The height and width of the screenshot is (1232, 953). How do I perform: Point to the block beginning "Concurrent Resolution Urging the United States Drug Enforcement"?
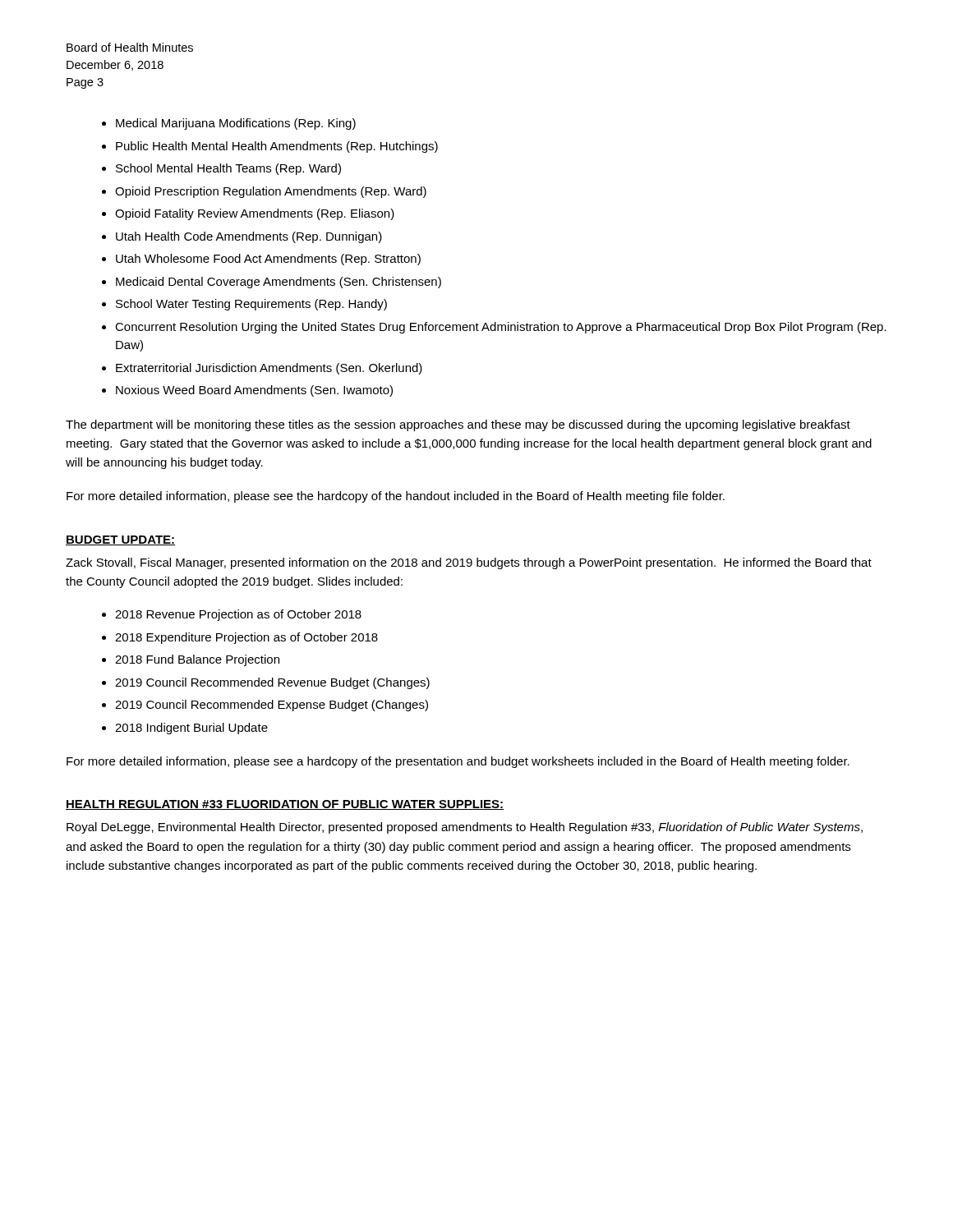pyautogui.click(x=501, y=335)
